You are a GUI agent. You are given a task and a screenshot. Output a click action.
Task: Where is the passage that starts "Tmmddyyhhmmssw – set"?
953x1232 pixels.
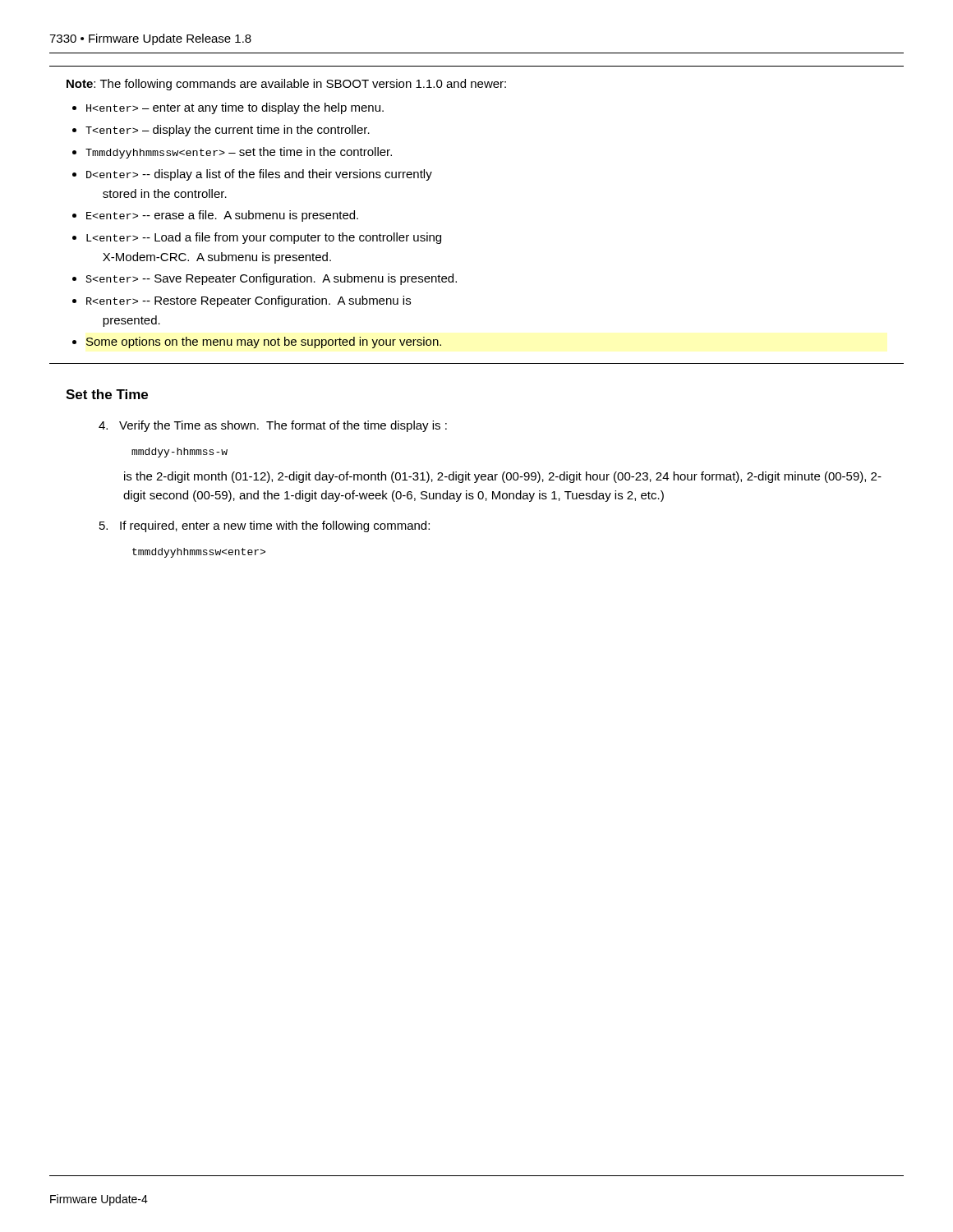[239, 152]
